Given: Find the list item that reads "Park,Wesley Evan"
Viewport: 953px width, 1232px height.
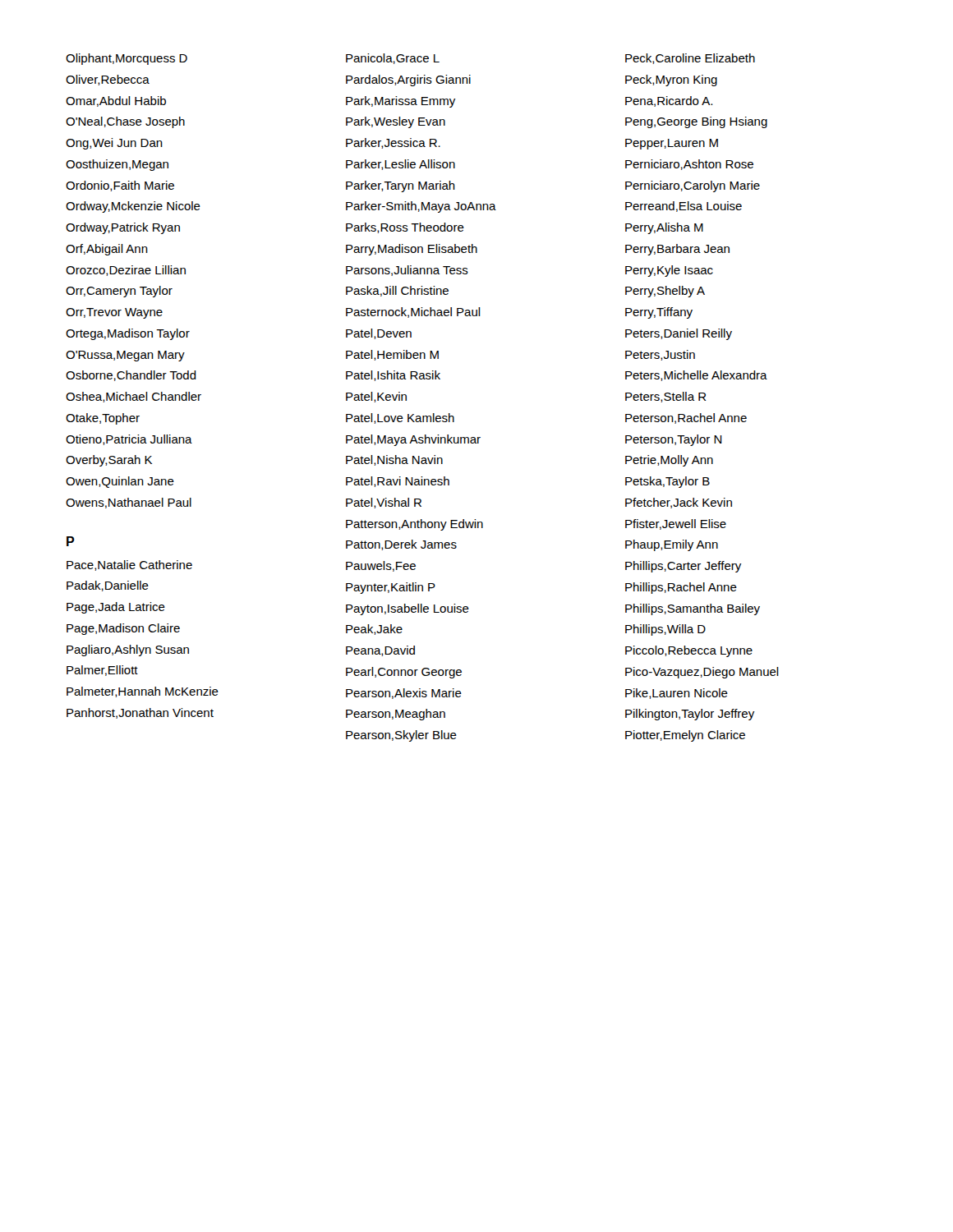Looking at the screenshot, I should 395,121.
